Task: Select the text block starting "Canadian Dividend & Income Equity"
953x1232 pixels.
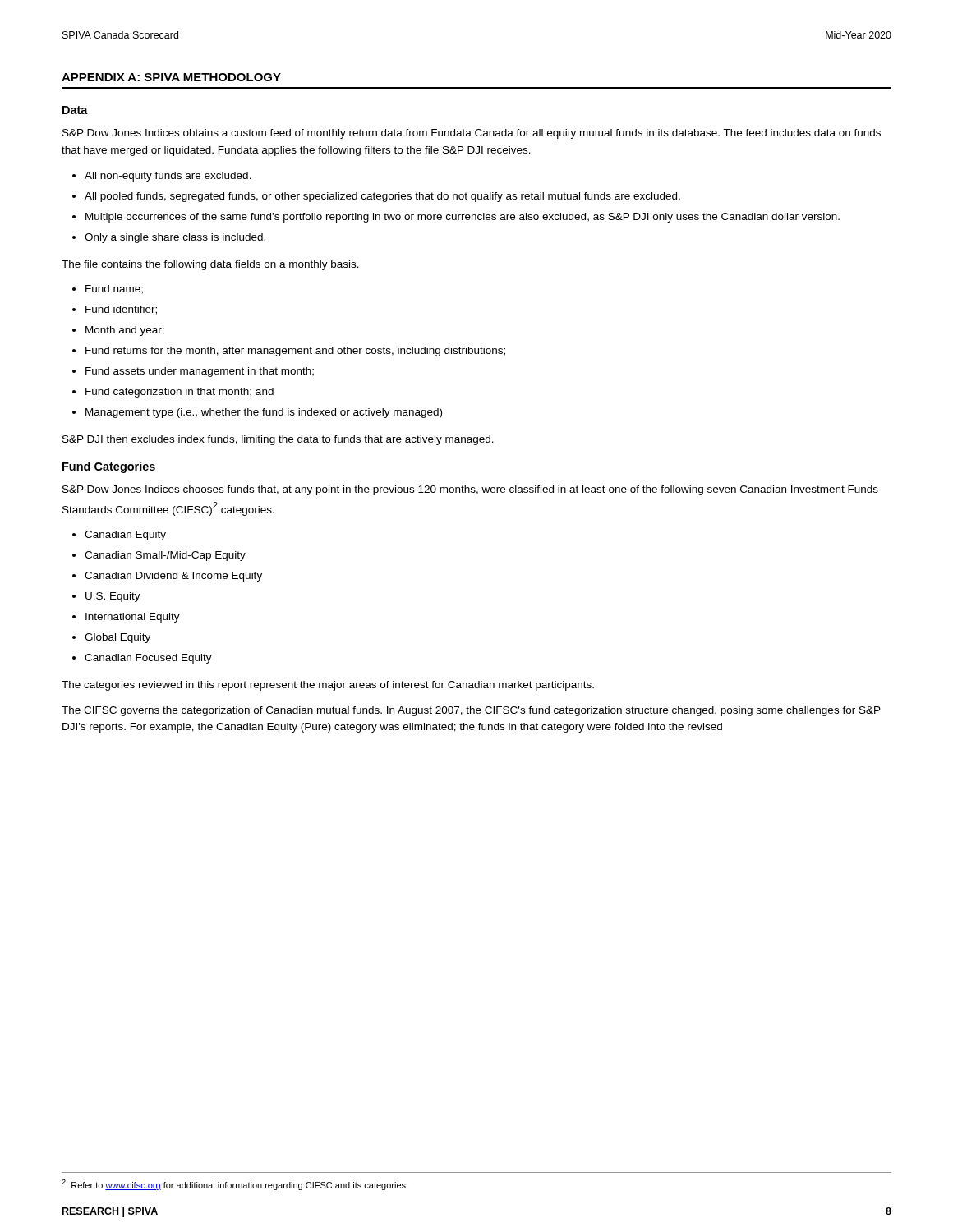Action: click(x=173, y=575)
